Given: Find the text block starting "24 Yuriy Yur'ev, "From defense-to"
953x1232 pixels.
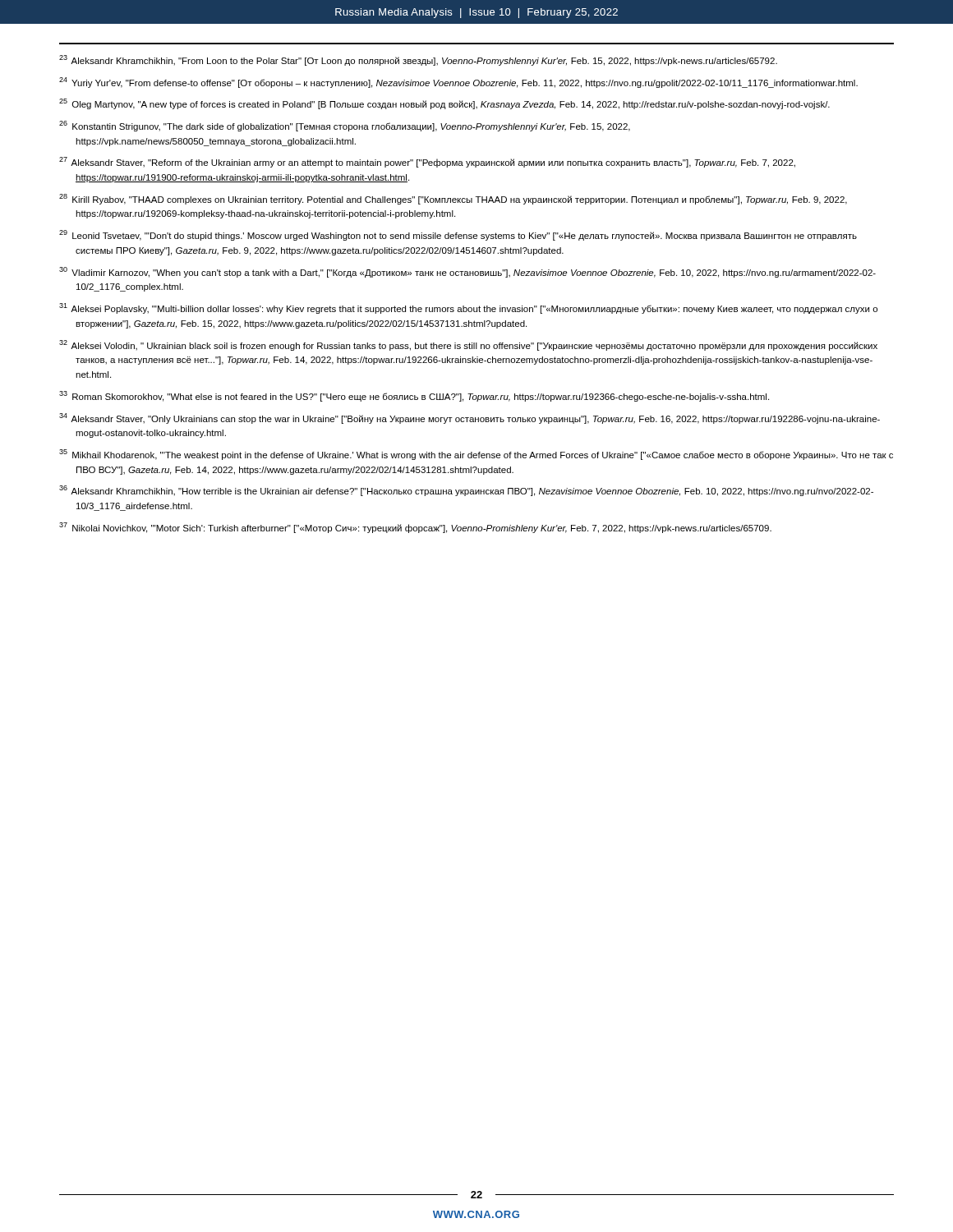Looking at the screenshot, I should coord(459,81).
